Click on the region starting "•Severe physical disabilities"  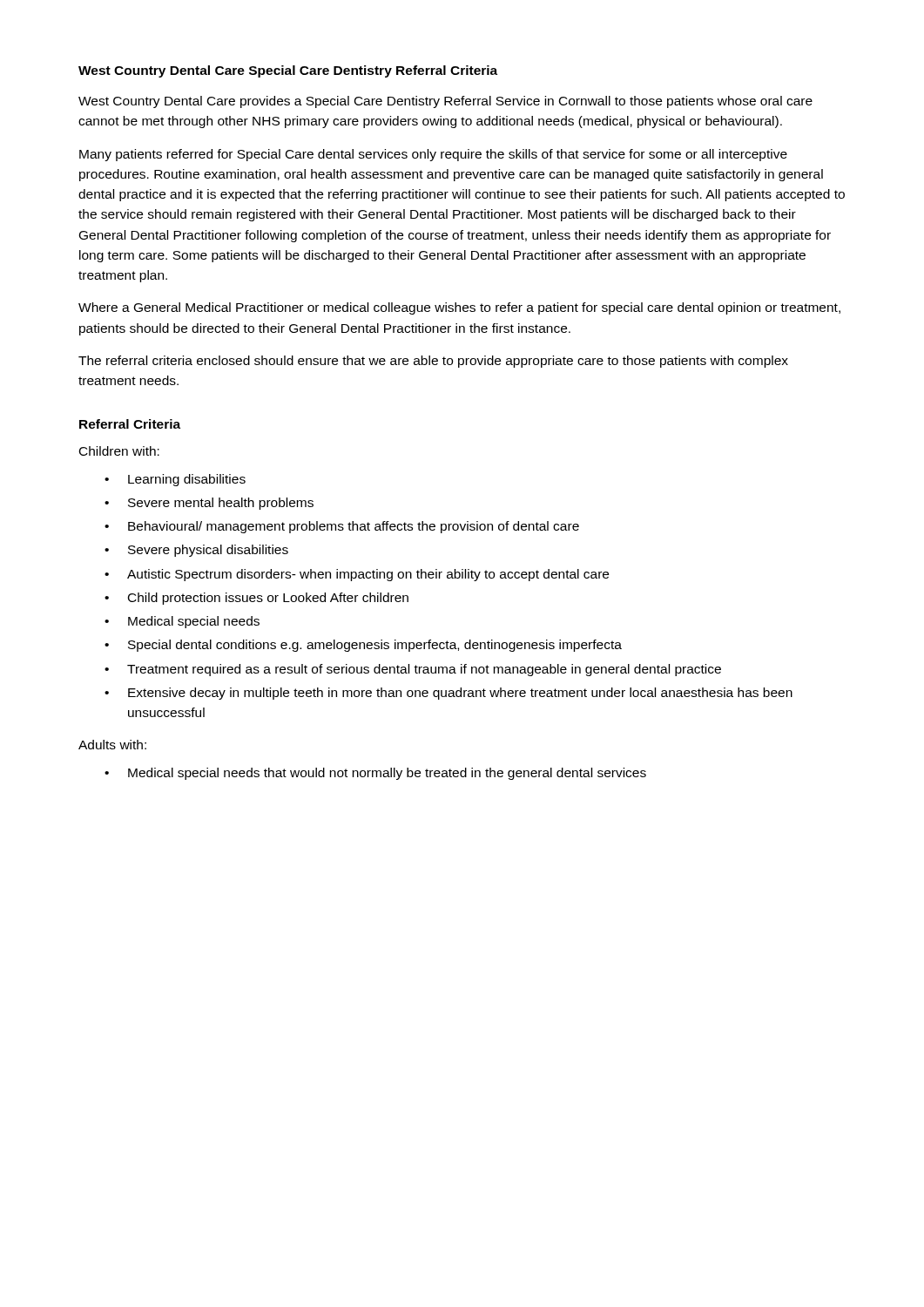196,551
